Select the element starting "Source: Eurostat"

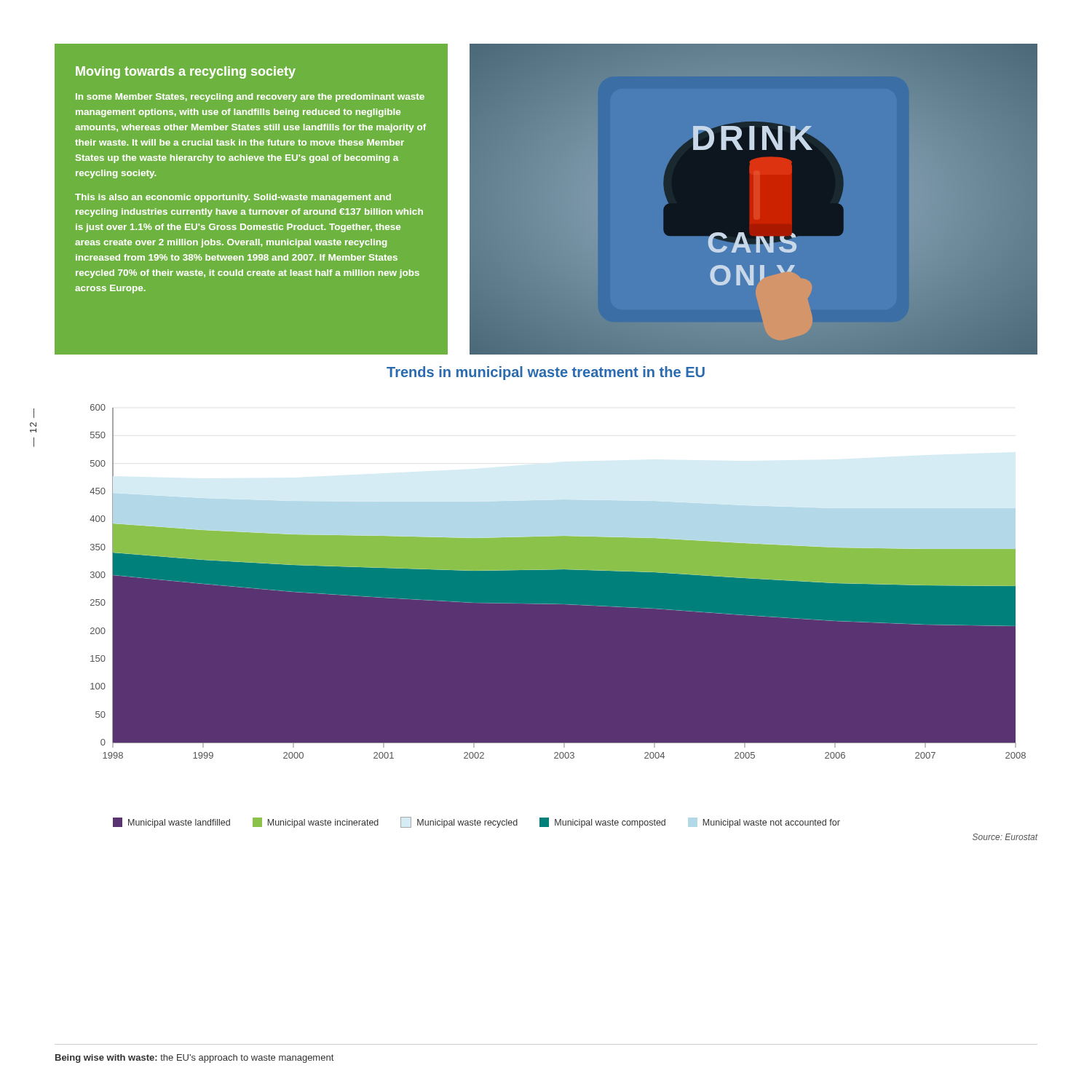coord(1005,837)
